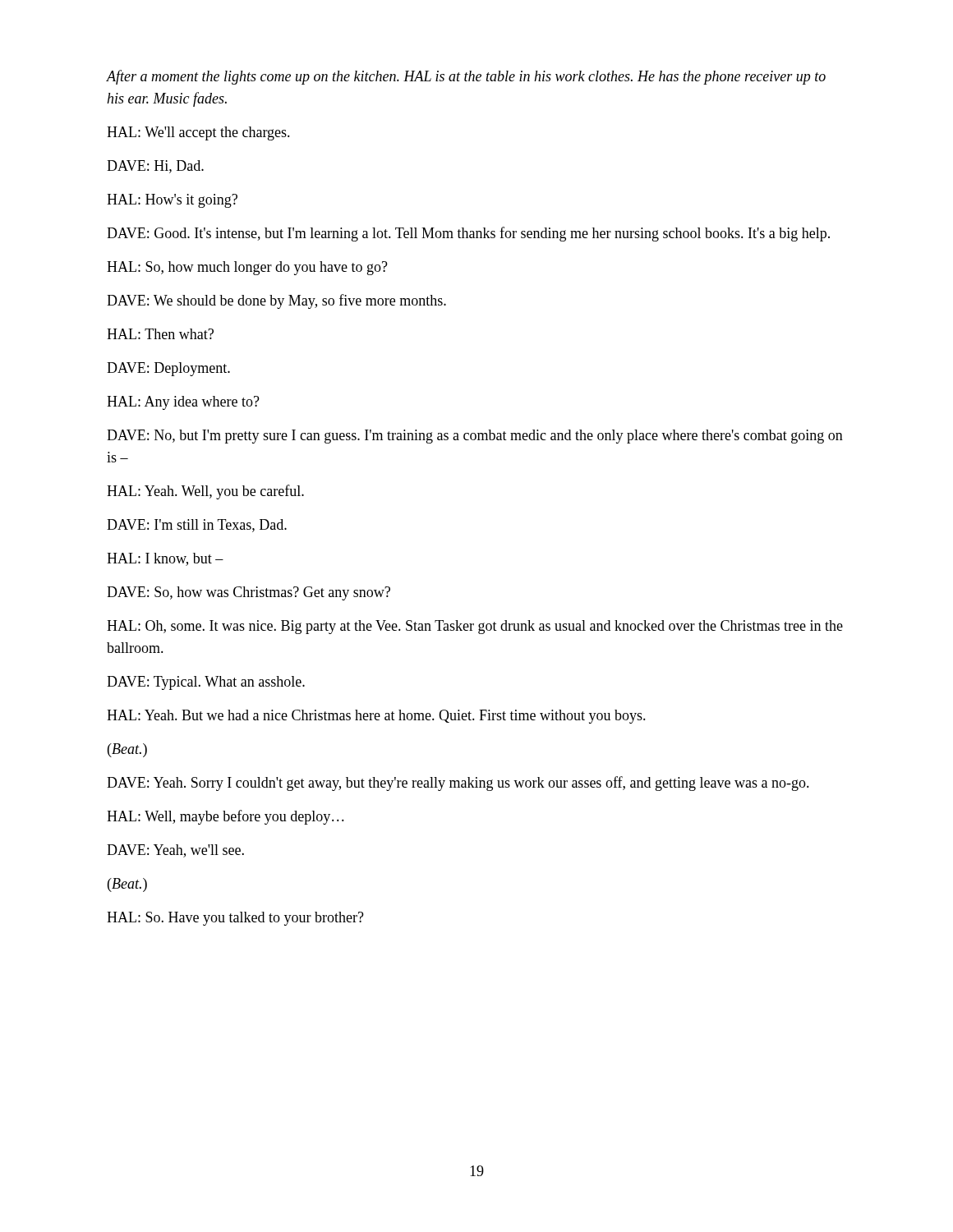Click on the passage starting "HAL: Oh, some. It was nice. Big"
The image size is (953, 1232).
(476, 637)
